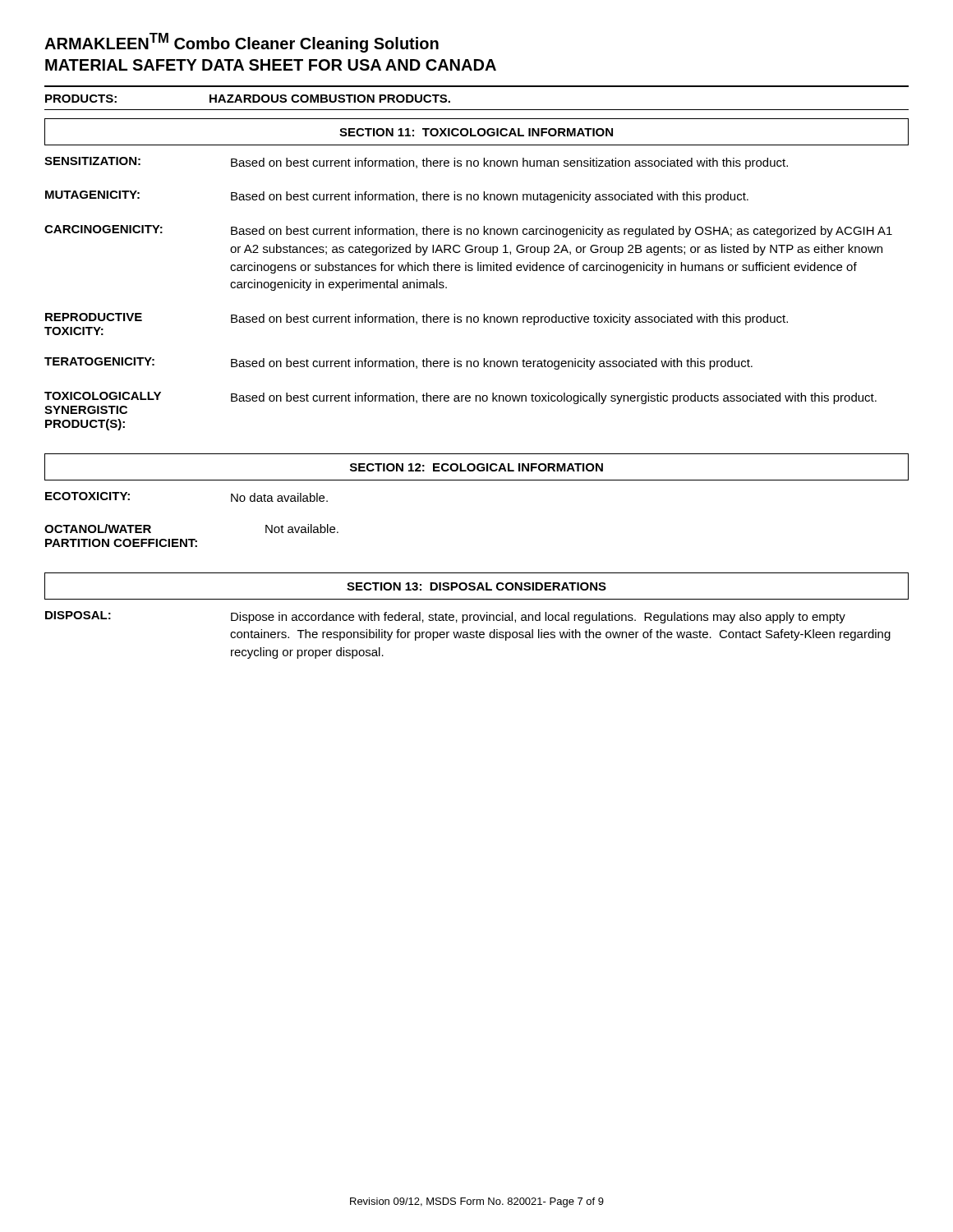Find the text starting "REPRODUCTIVETOXICITY: Based on best"
This screenshot has width=953, height=1232.
point(476,324)
